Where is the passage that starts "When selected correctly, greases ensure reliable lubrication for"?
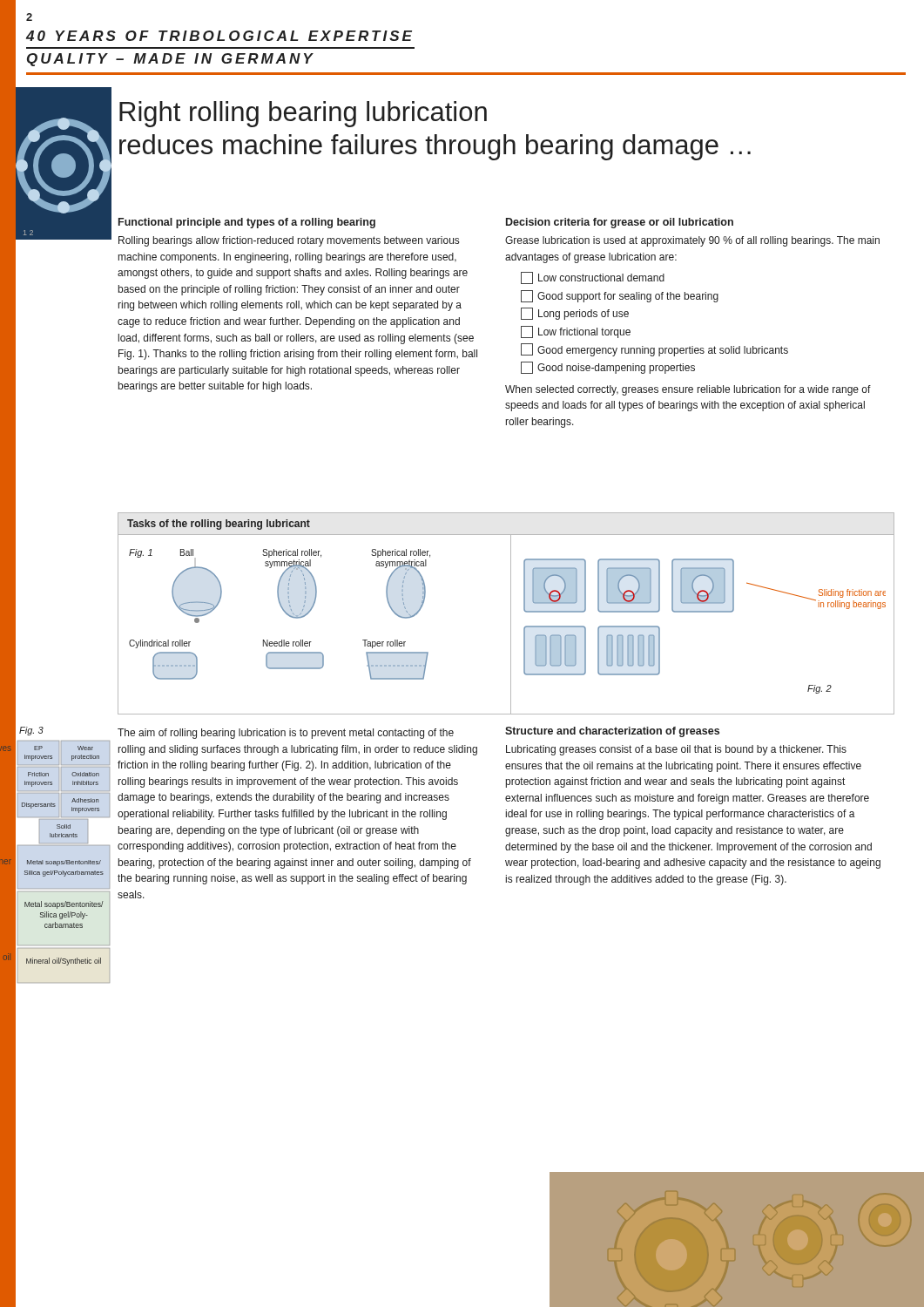The height and width of the screenshot is (1307, 924). [x=688, y=405]
